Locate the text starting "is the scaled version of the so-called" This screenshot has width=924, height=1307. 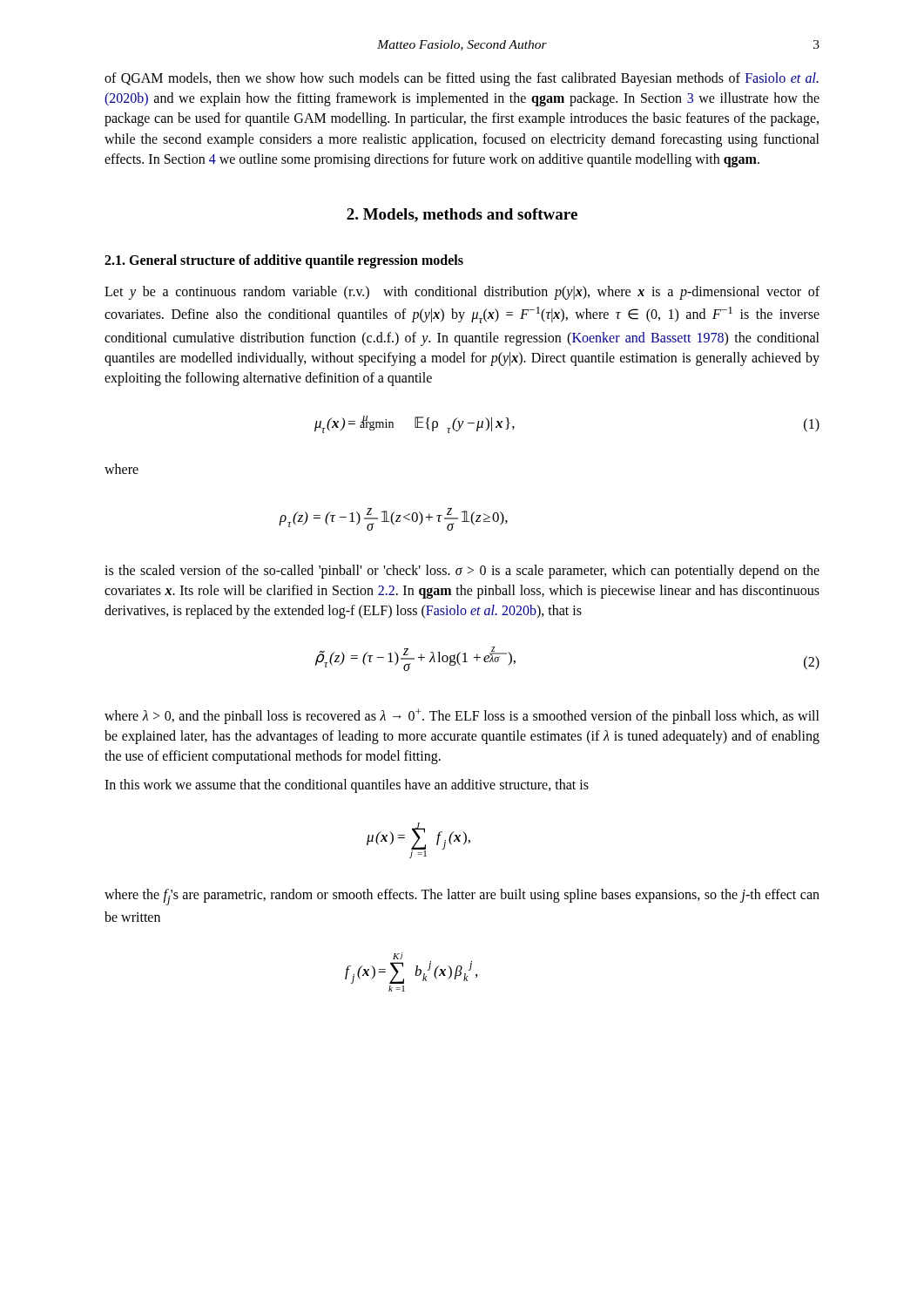[462, 590]
